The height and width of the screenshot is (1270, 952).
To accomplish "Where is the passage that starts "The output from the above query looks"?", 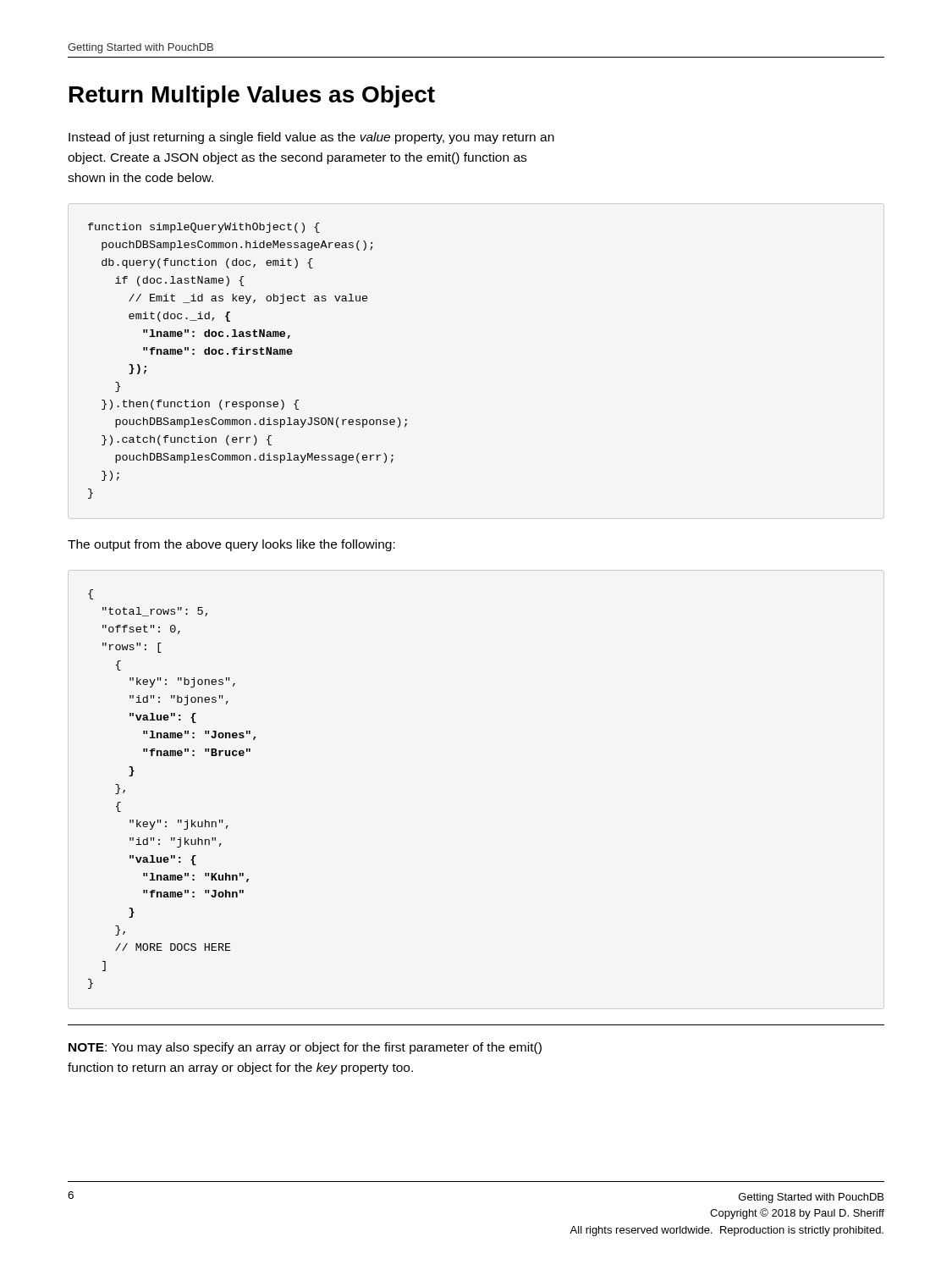I will click(232, 544).
